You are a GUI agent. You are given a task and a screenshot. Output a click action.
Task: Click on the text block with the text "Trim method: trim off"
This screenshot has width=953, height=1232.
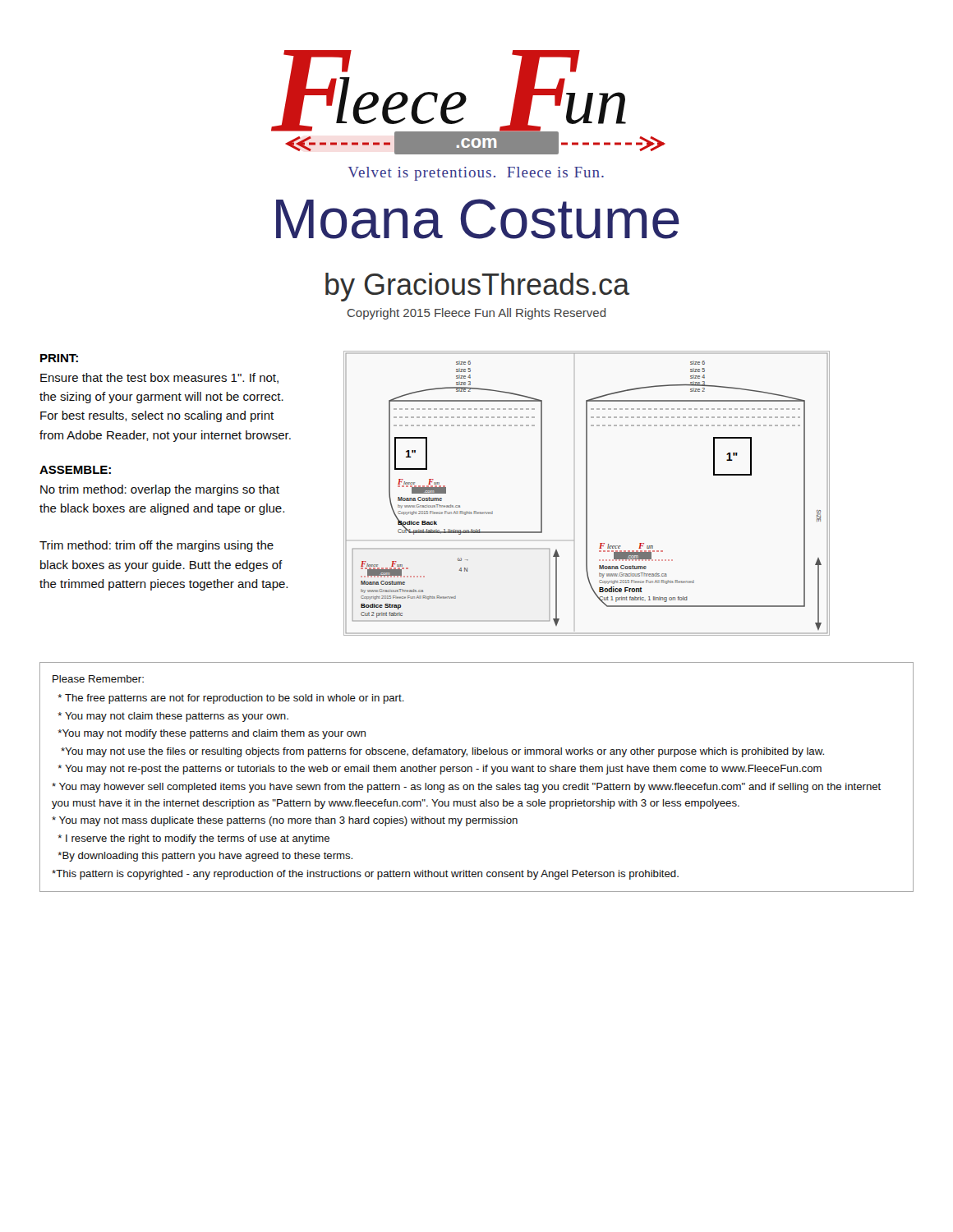179,564
